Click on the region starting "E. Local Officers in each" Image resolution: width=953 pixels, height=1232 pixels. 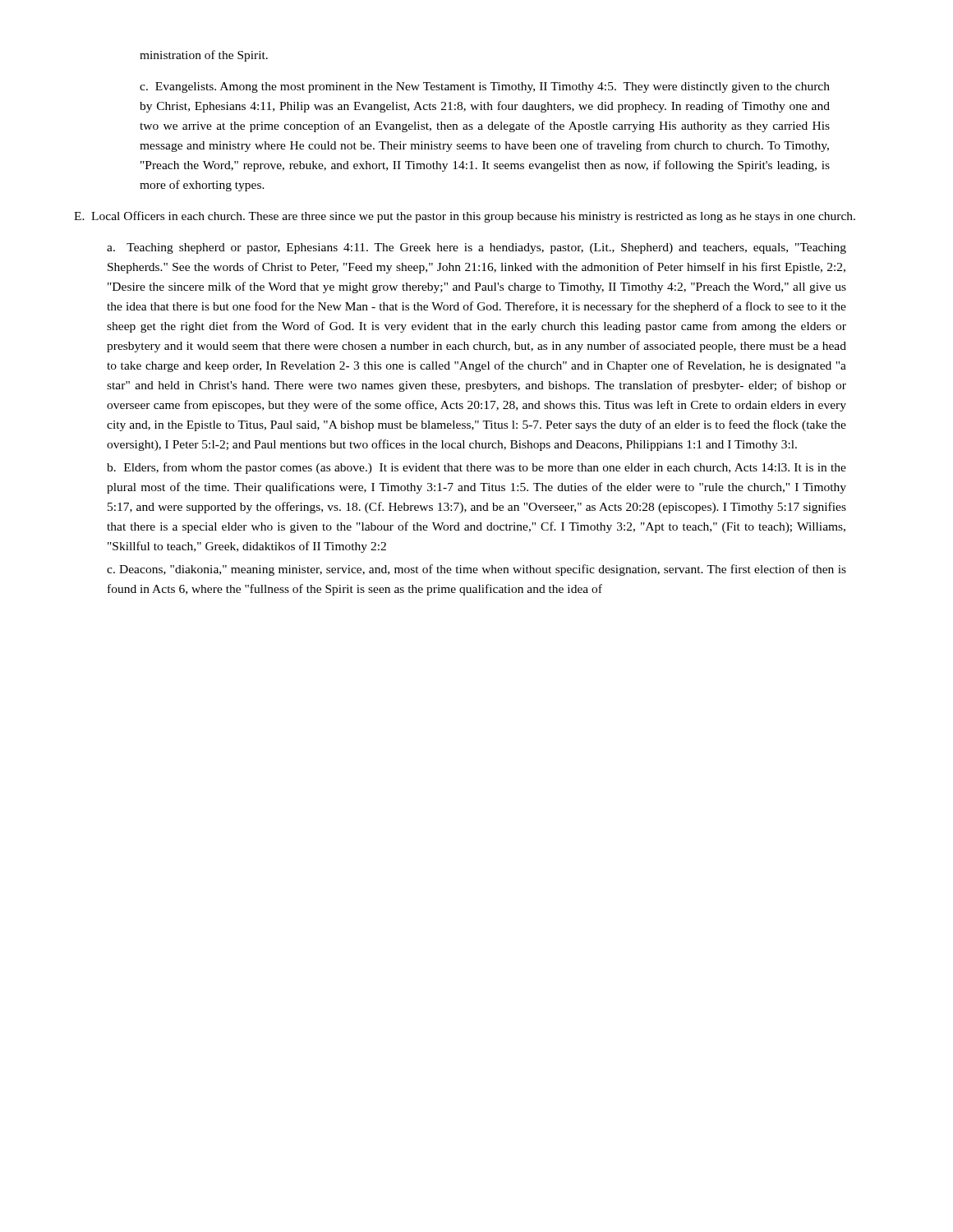click(476, 216)
